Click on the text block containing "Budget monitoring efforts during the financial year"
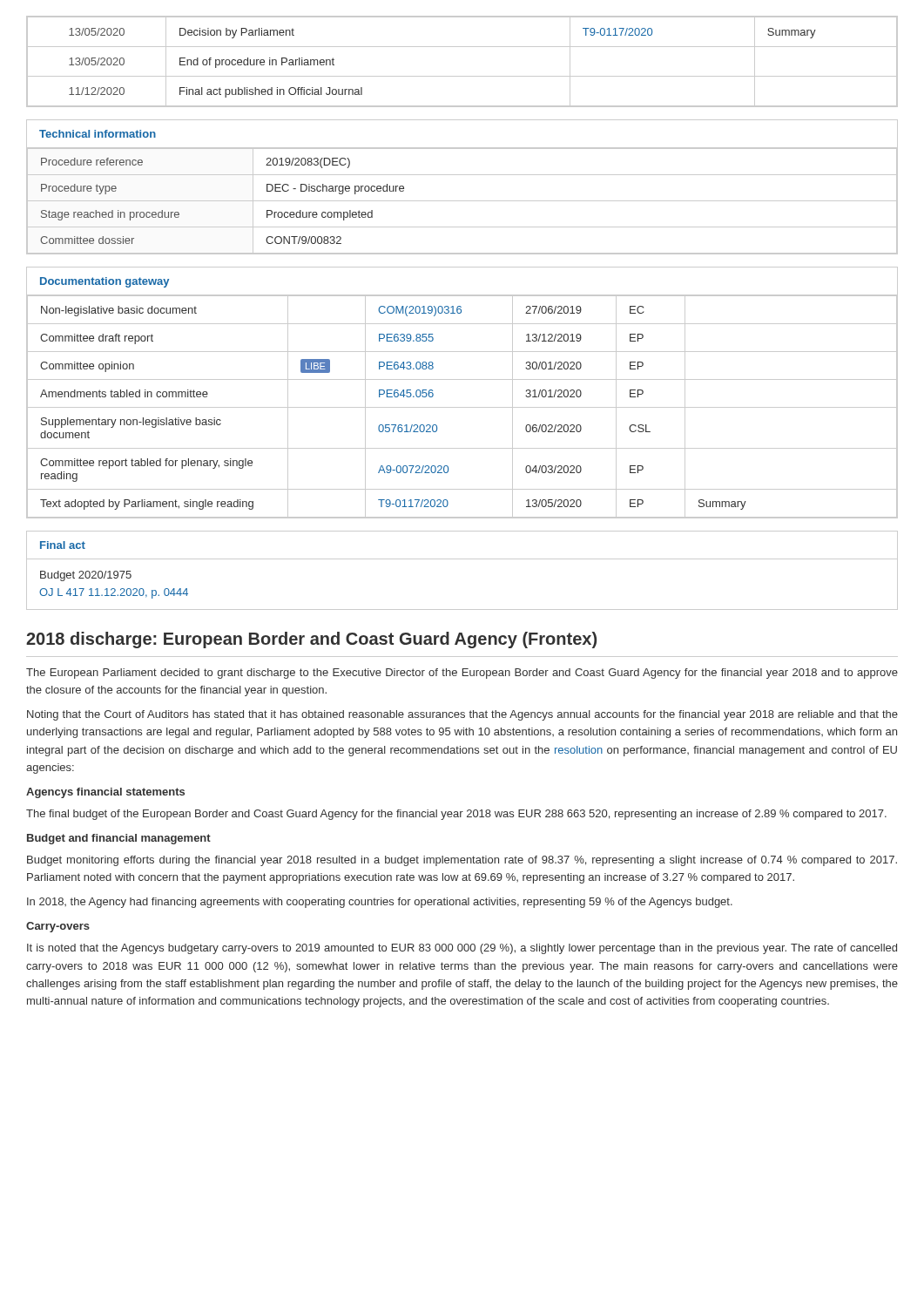924x1307 pixels. coord(462,868)
